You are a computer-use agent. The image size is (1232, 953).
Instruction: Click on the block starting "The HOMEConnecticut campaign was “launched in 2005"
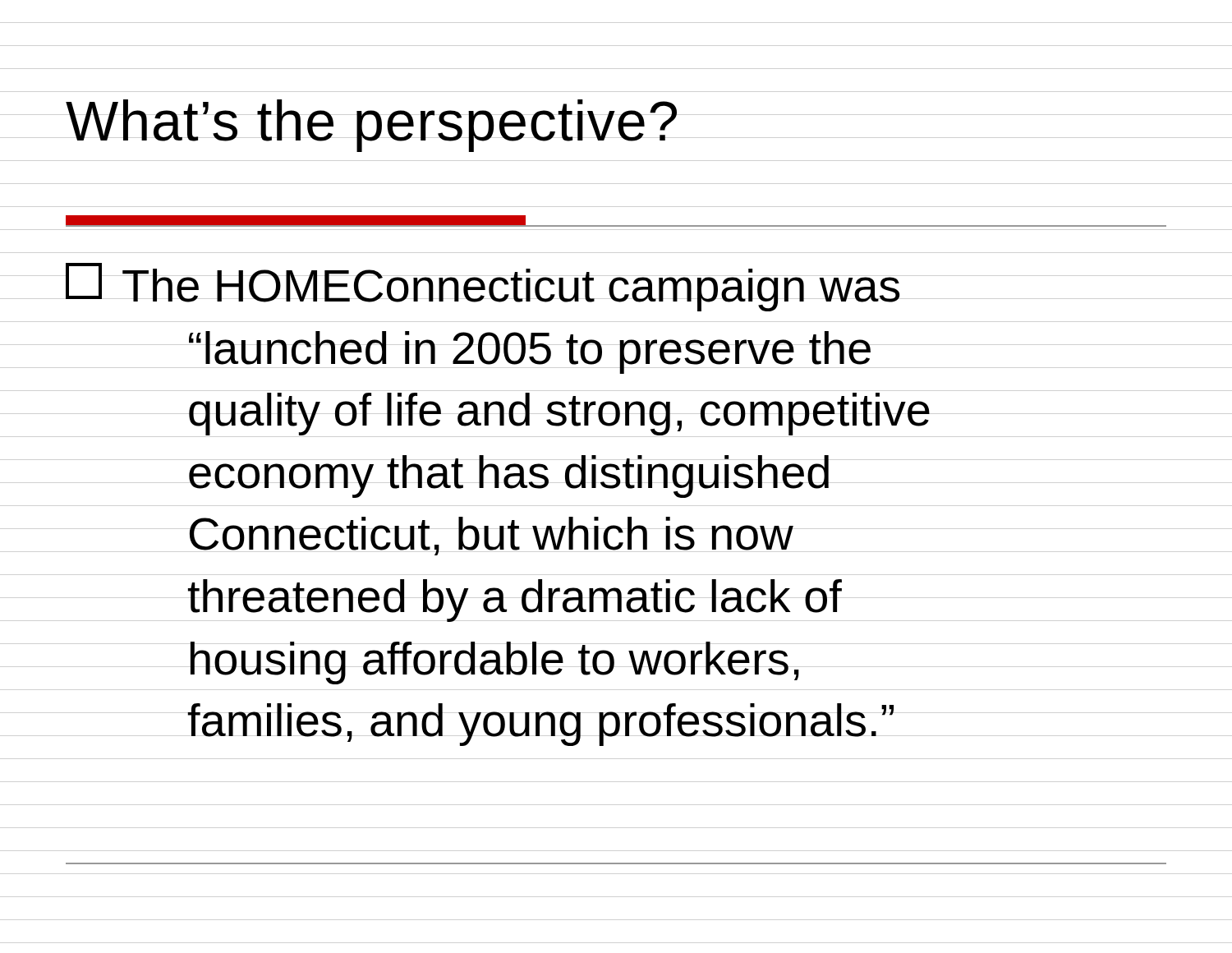tap(498, 503)
